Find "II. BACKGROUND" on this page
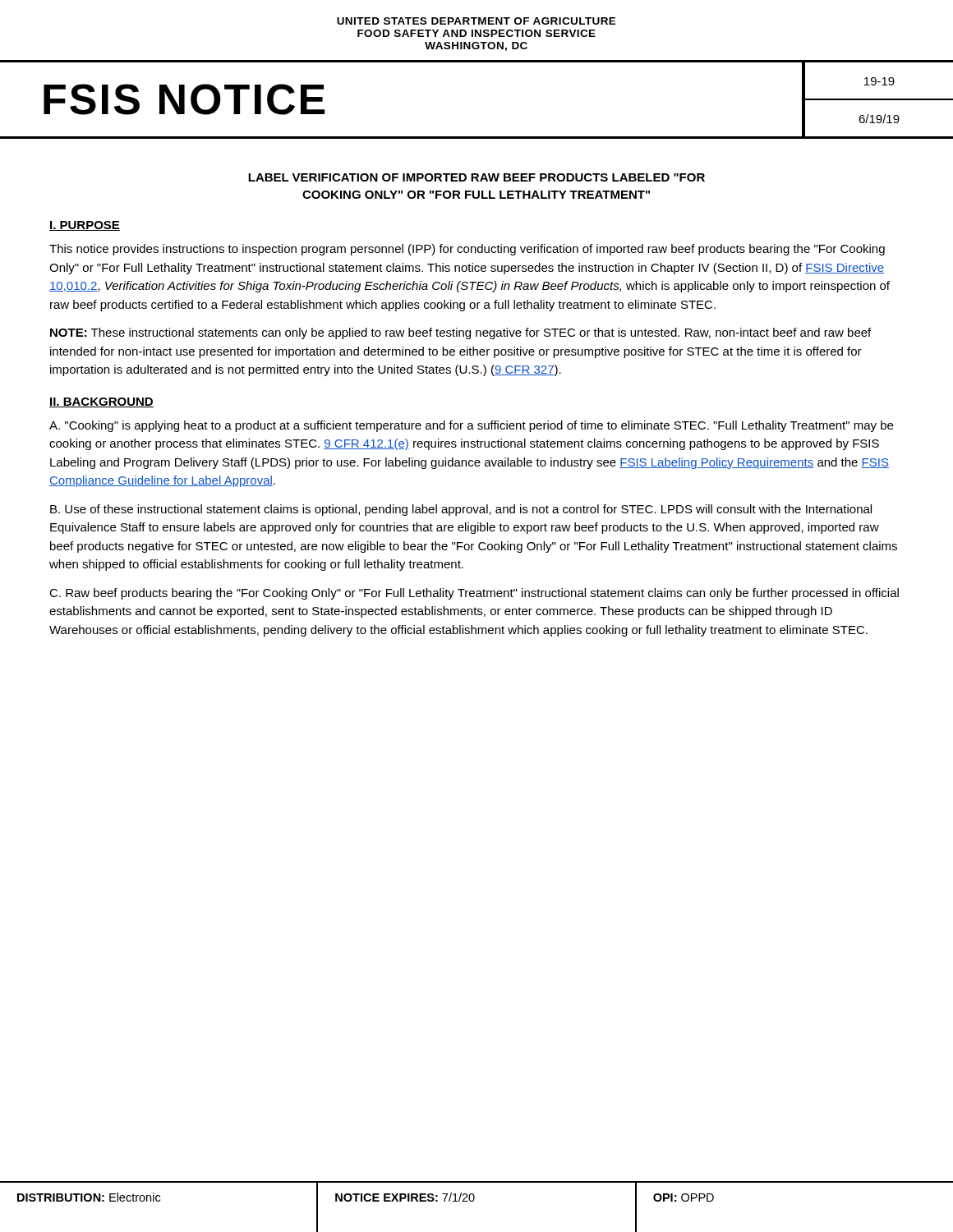This screenshot has height=1232, width=953. (101, 401)
